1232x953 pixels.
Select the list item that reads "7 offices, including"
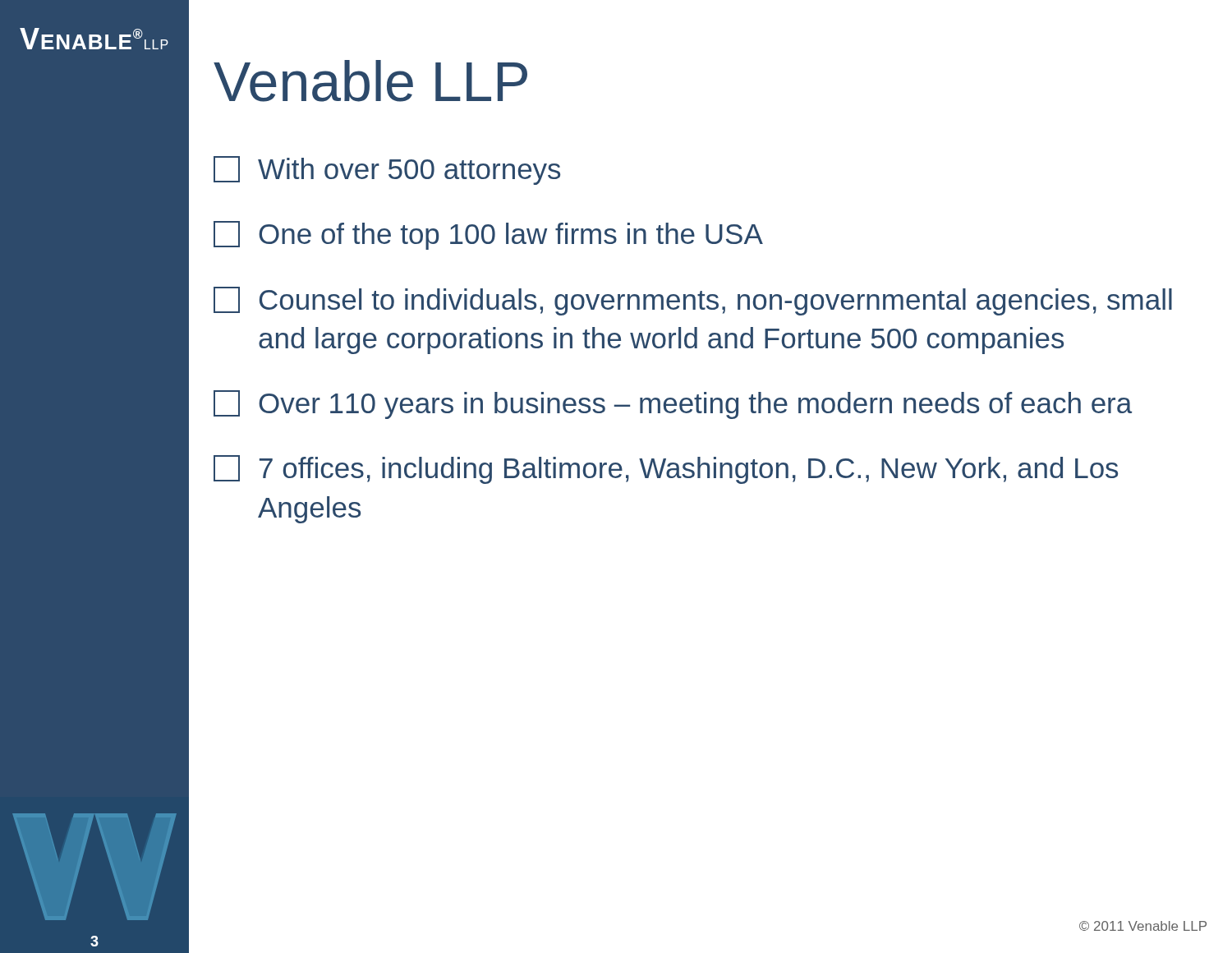702,488
